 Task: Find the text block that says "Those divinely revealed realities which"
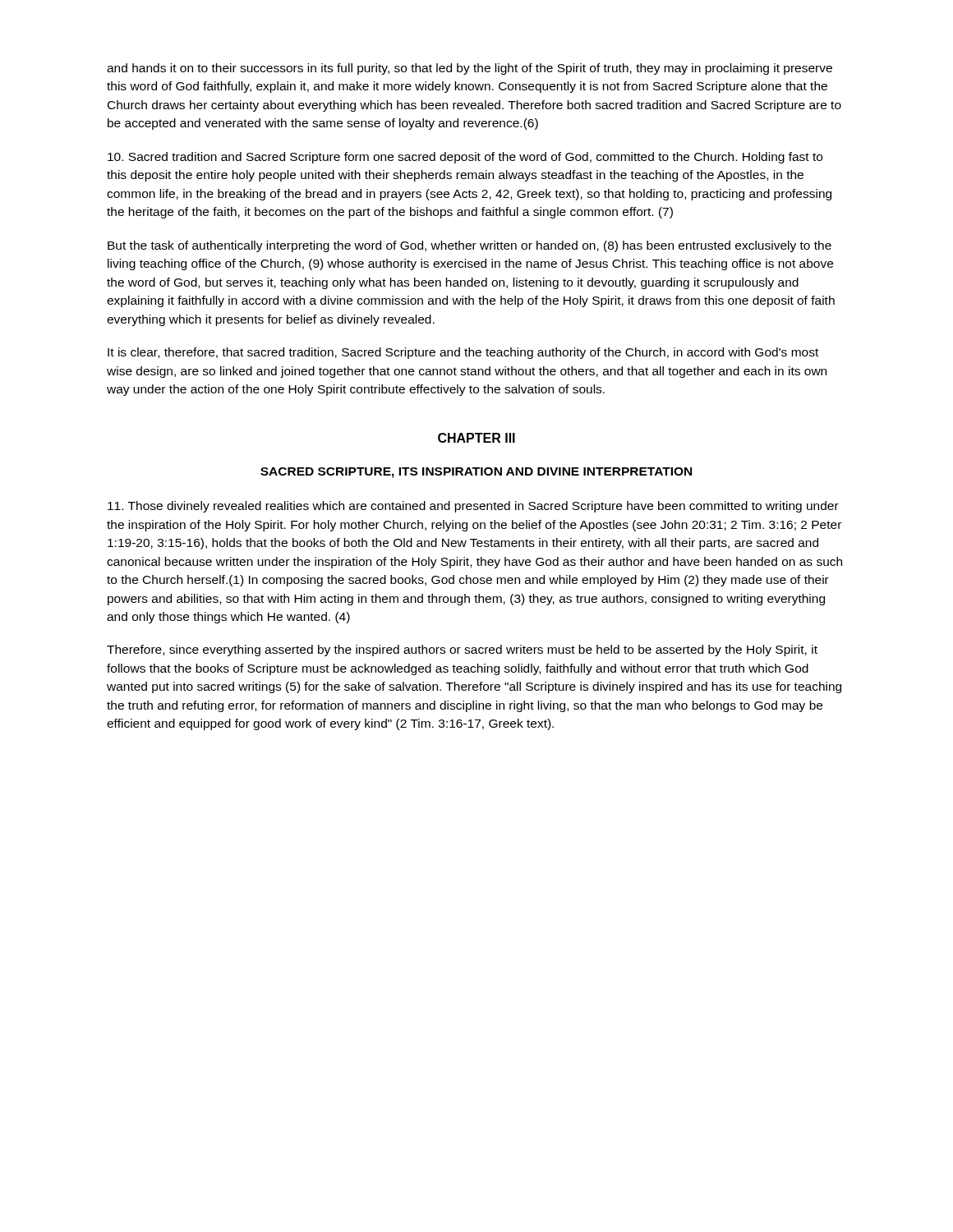pos(475,561)
